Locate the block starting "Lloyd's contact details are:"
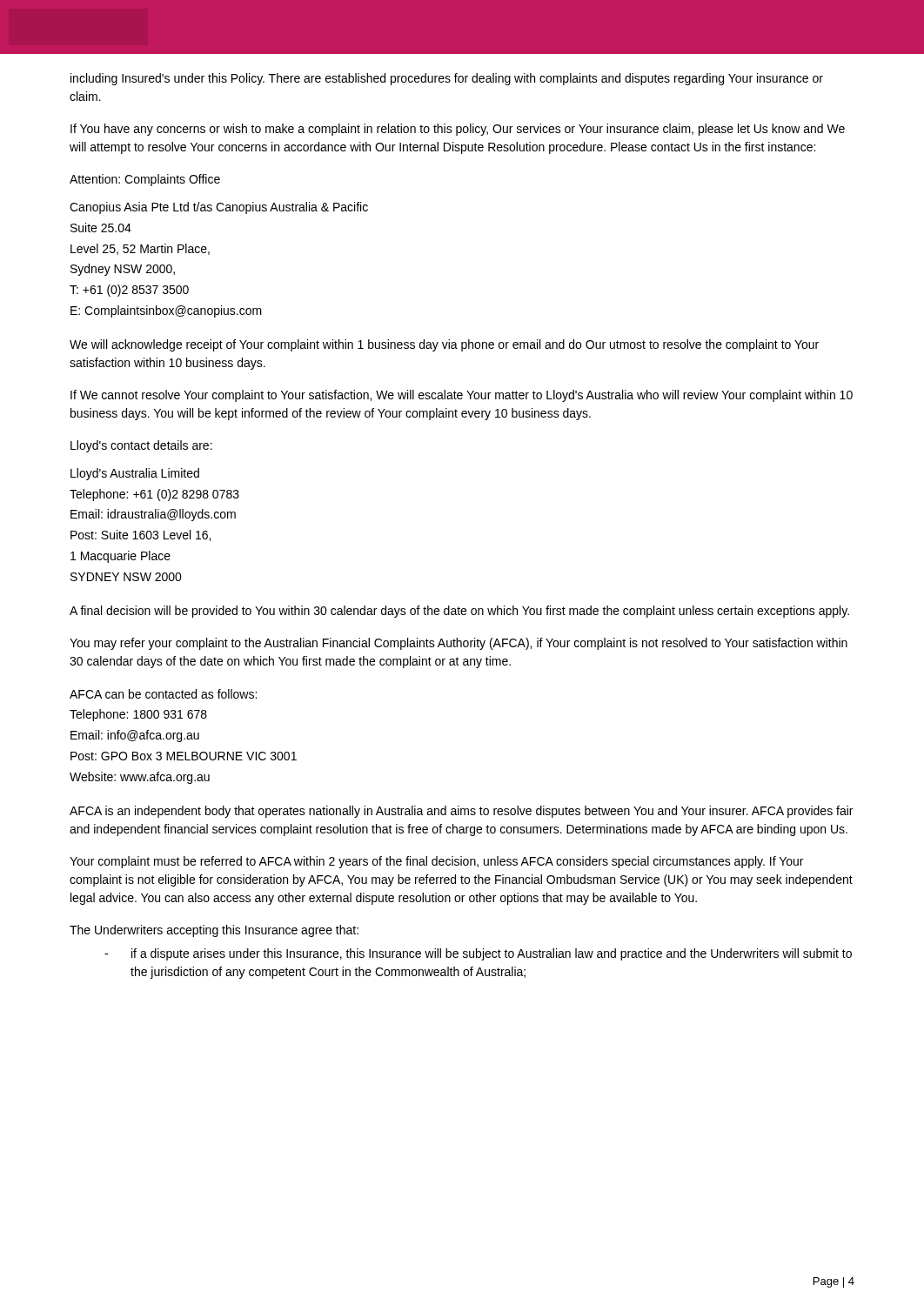Viewport: 924px width, 1305px height. [141, 445]
